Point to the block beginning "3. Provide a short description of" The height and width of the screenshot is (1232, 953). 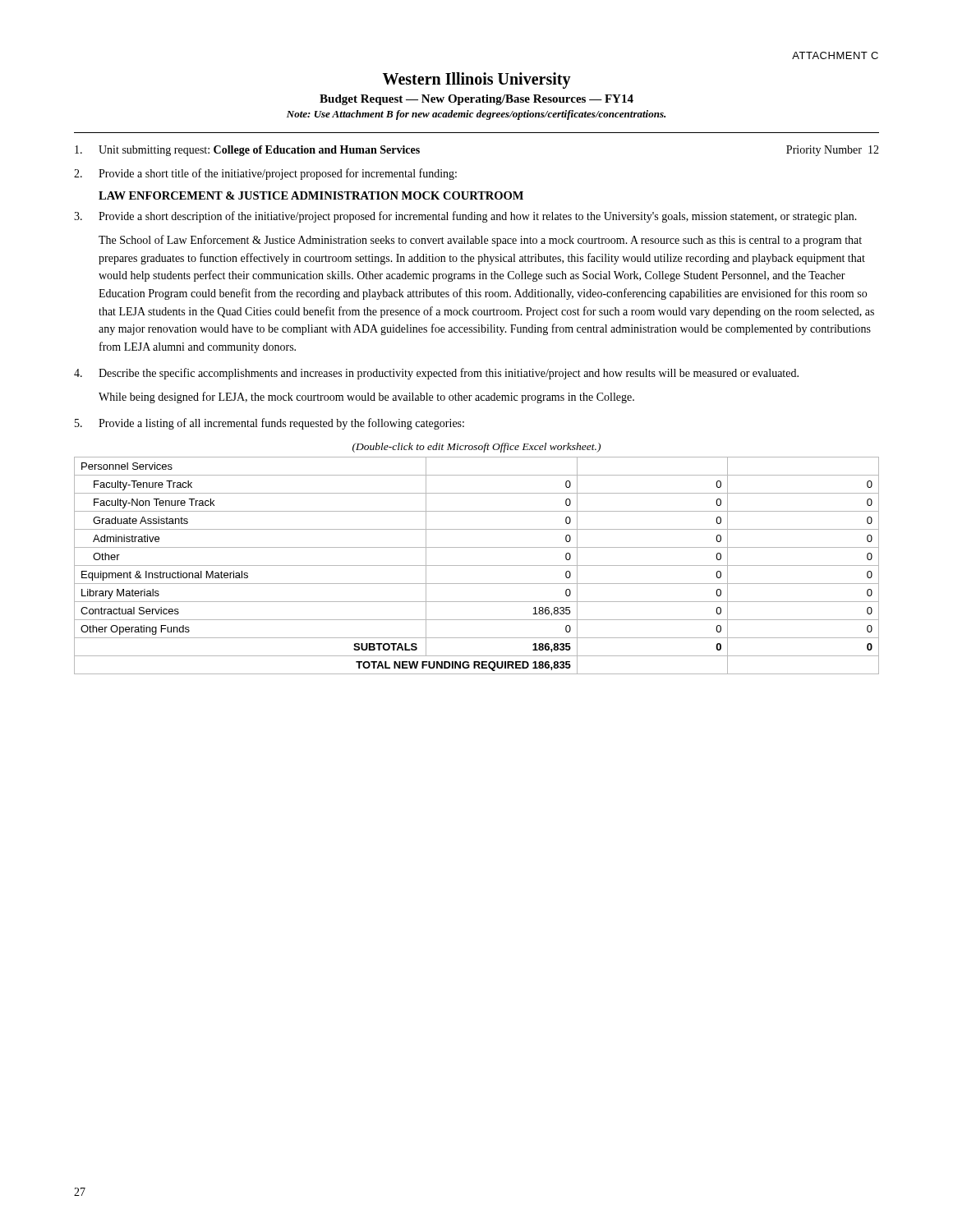476,216
